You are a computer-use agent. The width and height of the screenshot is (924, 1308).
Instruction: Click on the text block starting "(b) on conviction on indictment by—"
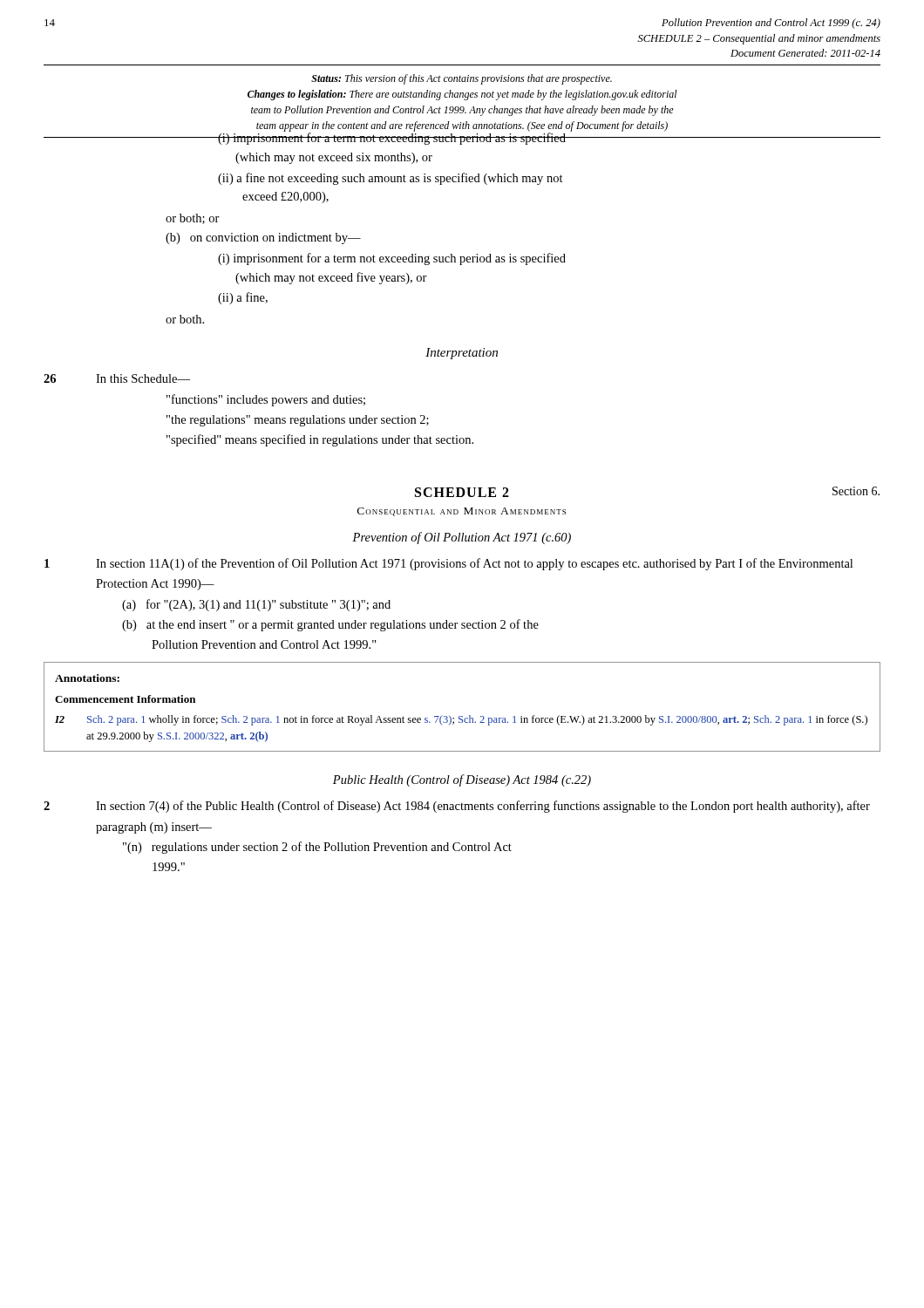coord(202,238)
